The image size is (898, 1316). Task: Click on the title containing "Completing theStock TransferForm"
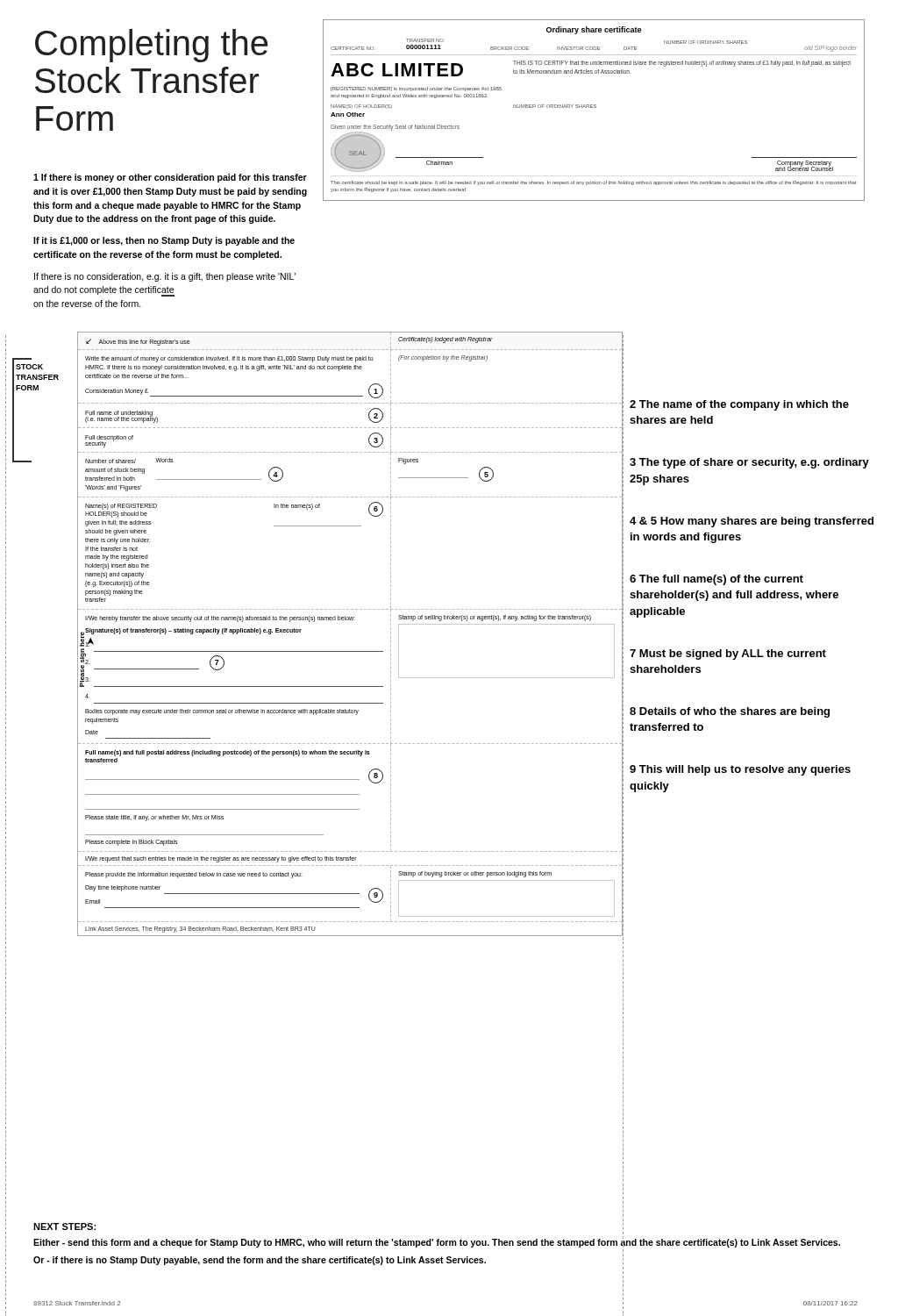(169, 81)
